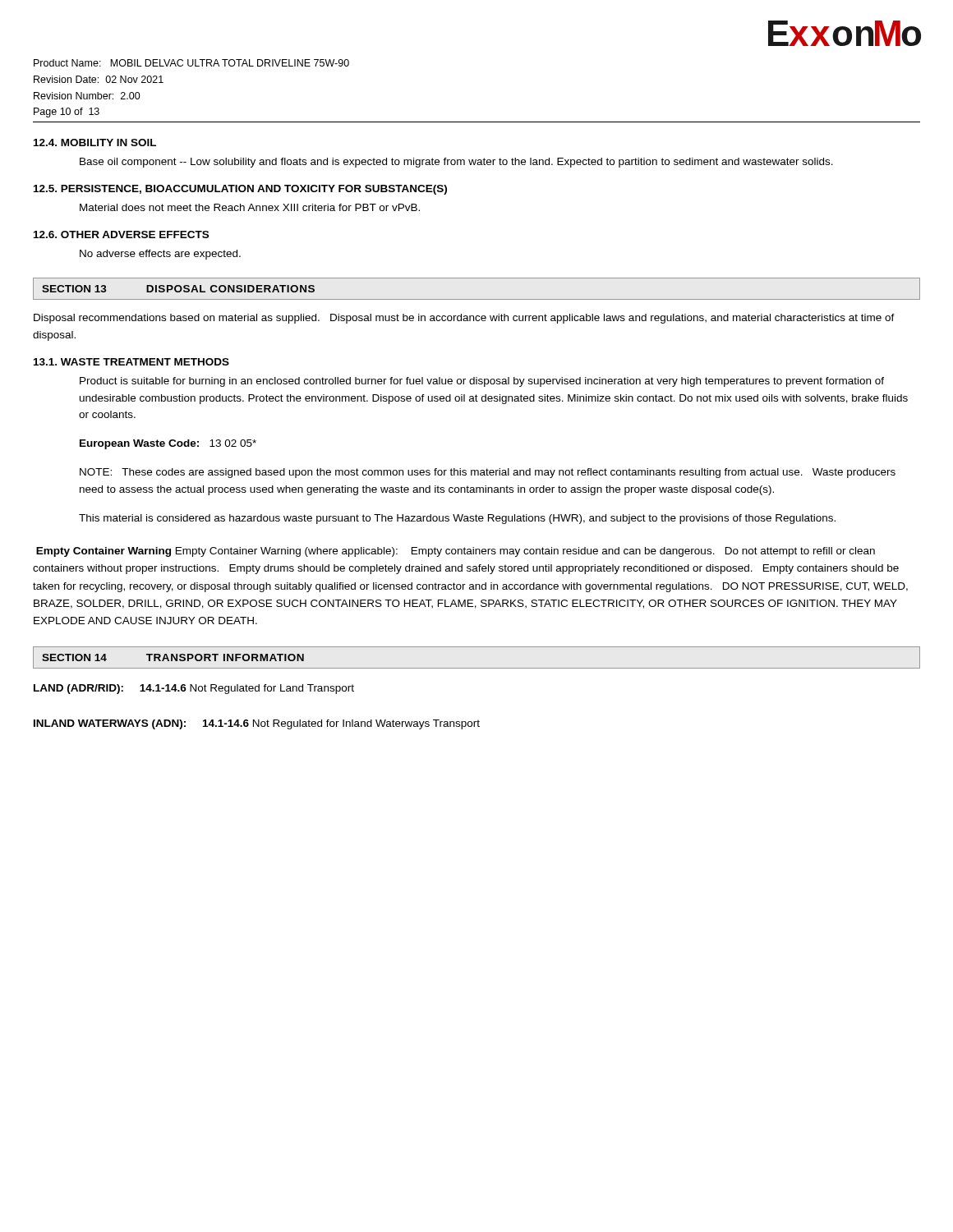The width and height of the screenshot is (953, 1232).
Task: Navigate to the passage starting "INLAND WATERWAYS (ADN): 14.1-14.6 Not Regulated for"
Action: click(x=256, y=723)
